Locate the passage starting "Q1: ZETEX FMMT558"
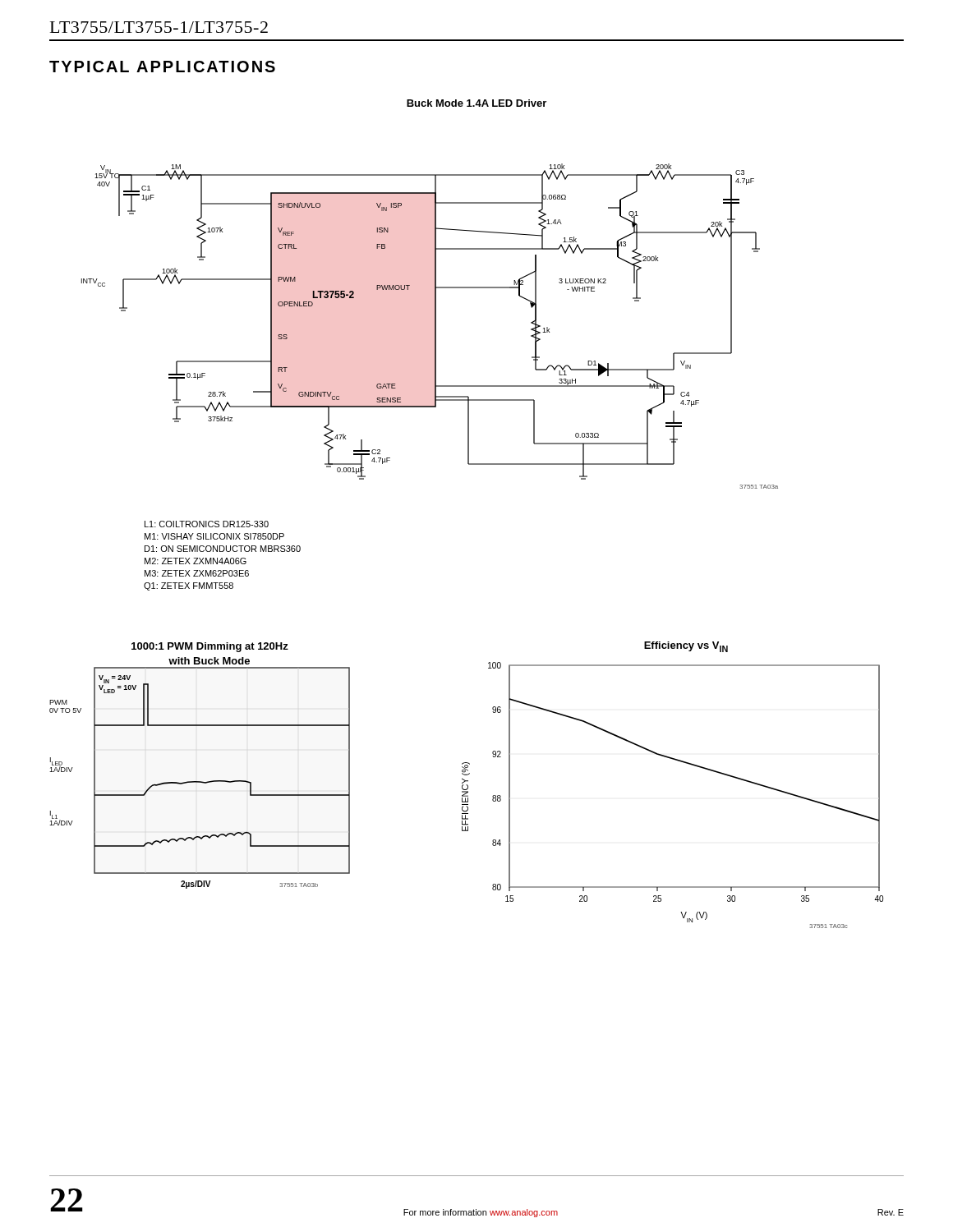 tap(189, 586)
